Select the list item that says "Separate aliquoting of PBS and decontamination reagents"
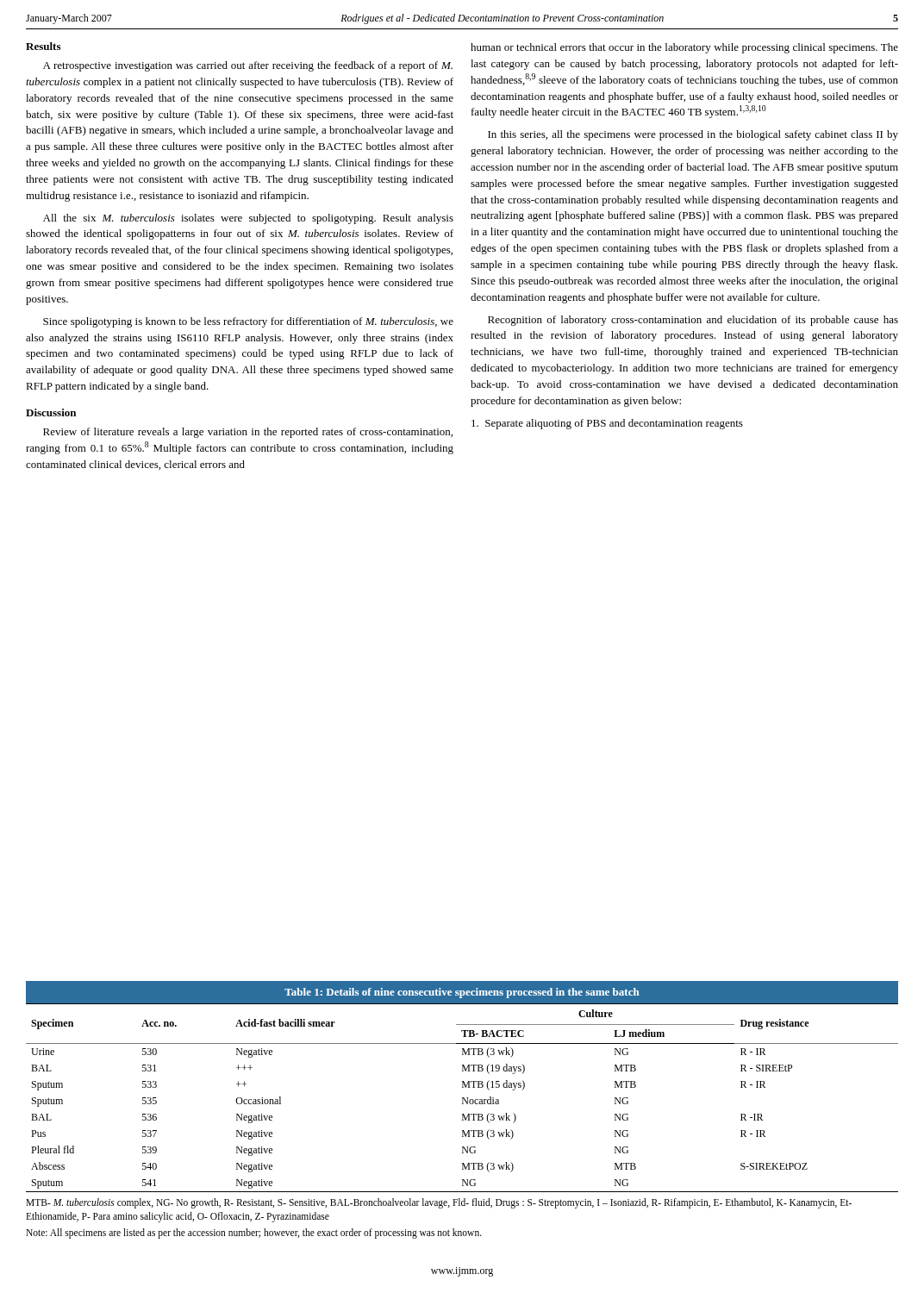924x1293 pixels. [x=684, y=423]
